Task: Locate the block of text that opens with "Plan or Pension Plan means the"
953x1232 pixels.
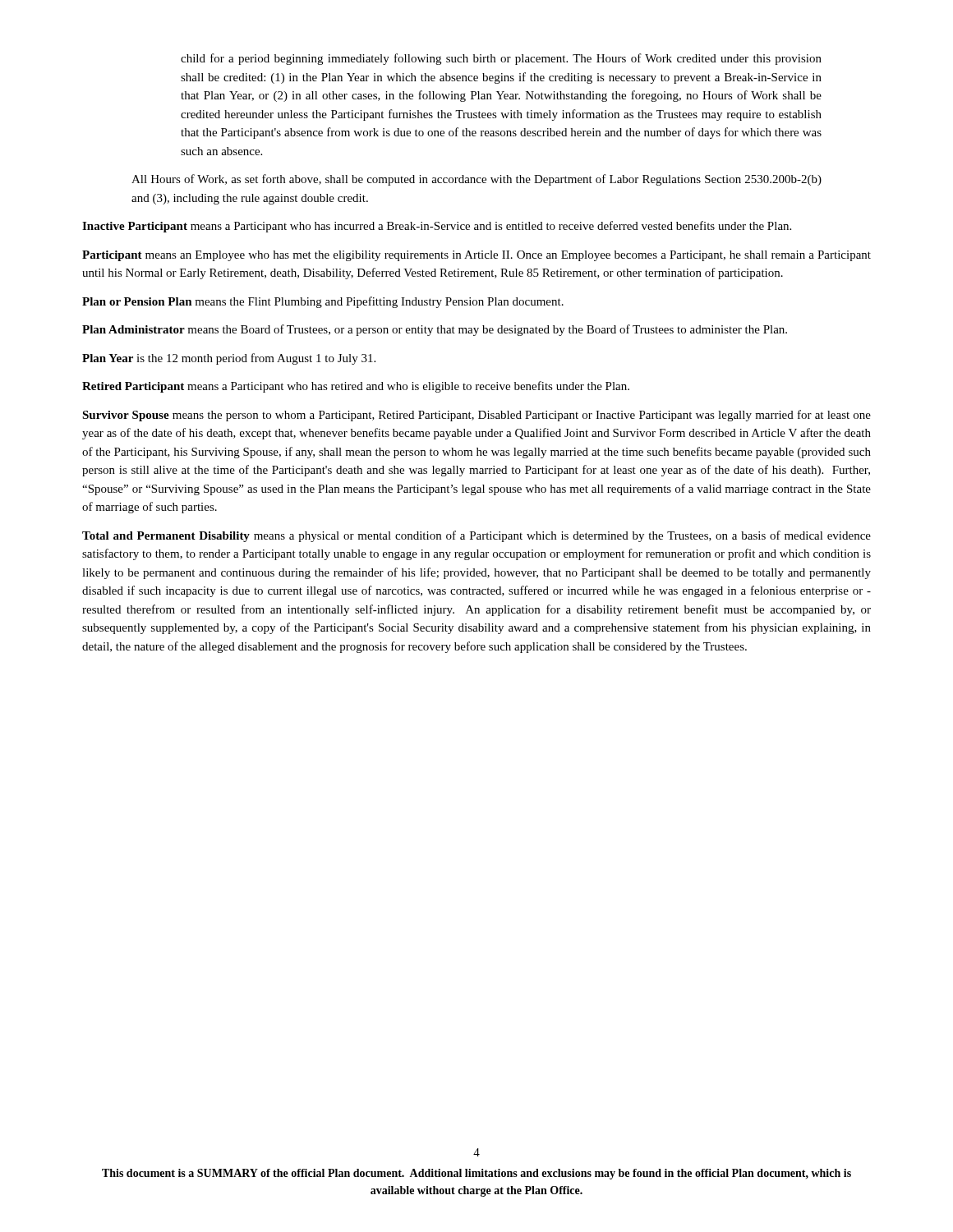Action: (x=323, y=301)
